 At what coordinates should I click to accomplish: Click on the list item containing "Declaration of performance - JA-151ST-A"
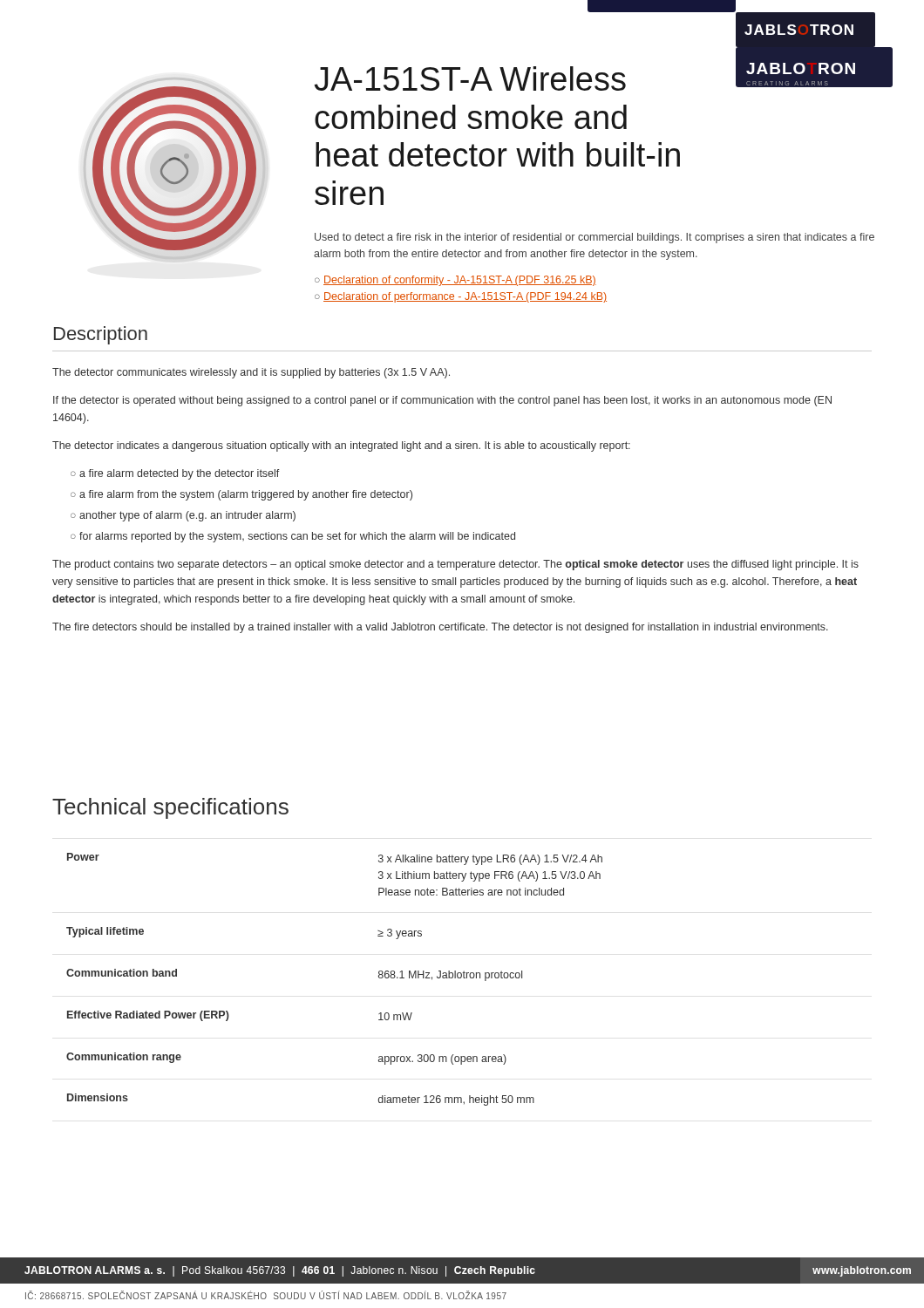(465, 297)
